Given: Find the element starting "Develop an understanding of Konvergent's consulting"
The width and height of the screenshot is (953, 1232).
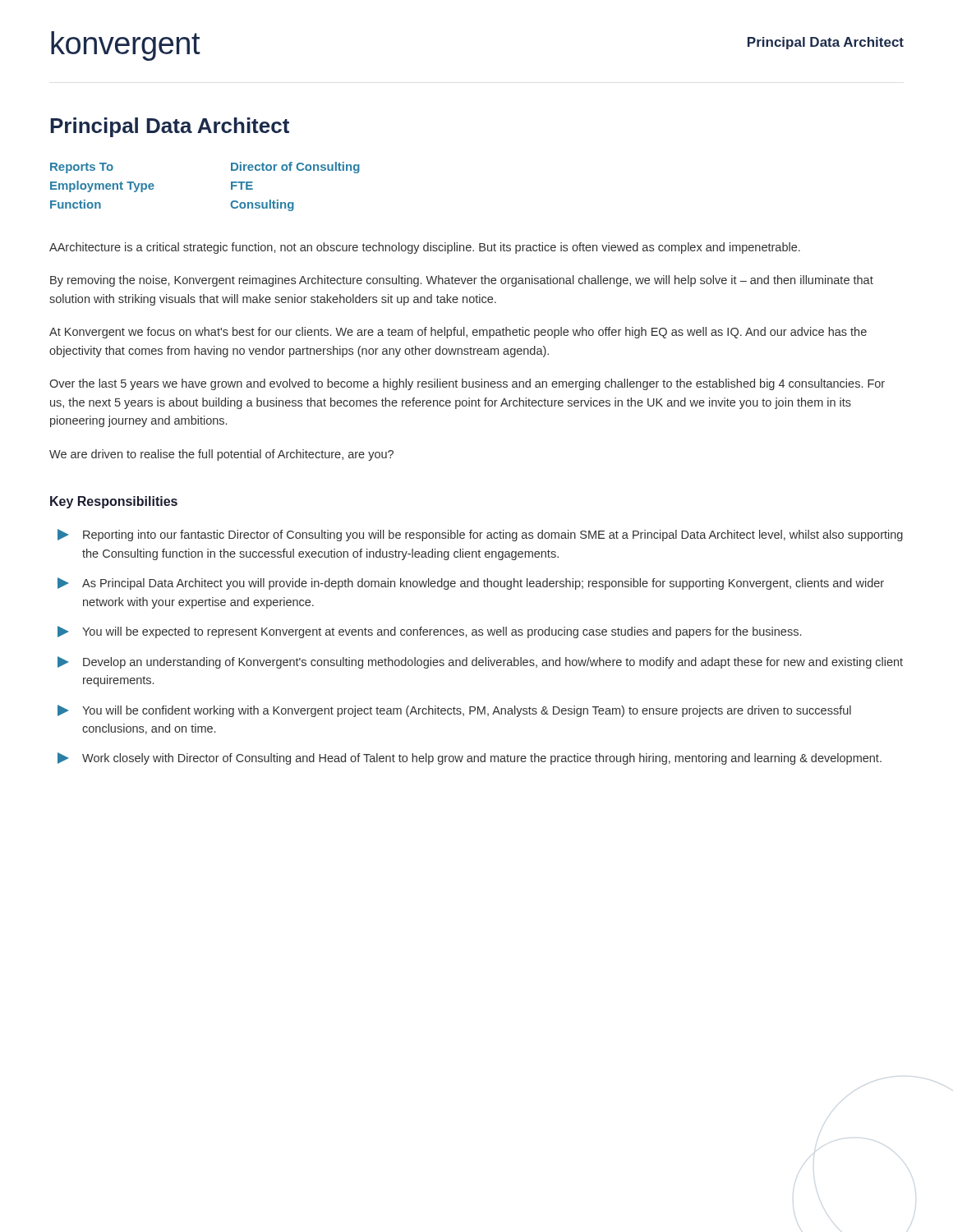Looking at the screenshot, I should [481, 671].
